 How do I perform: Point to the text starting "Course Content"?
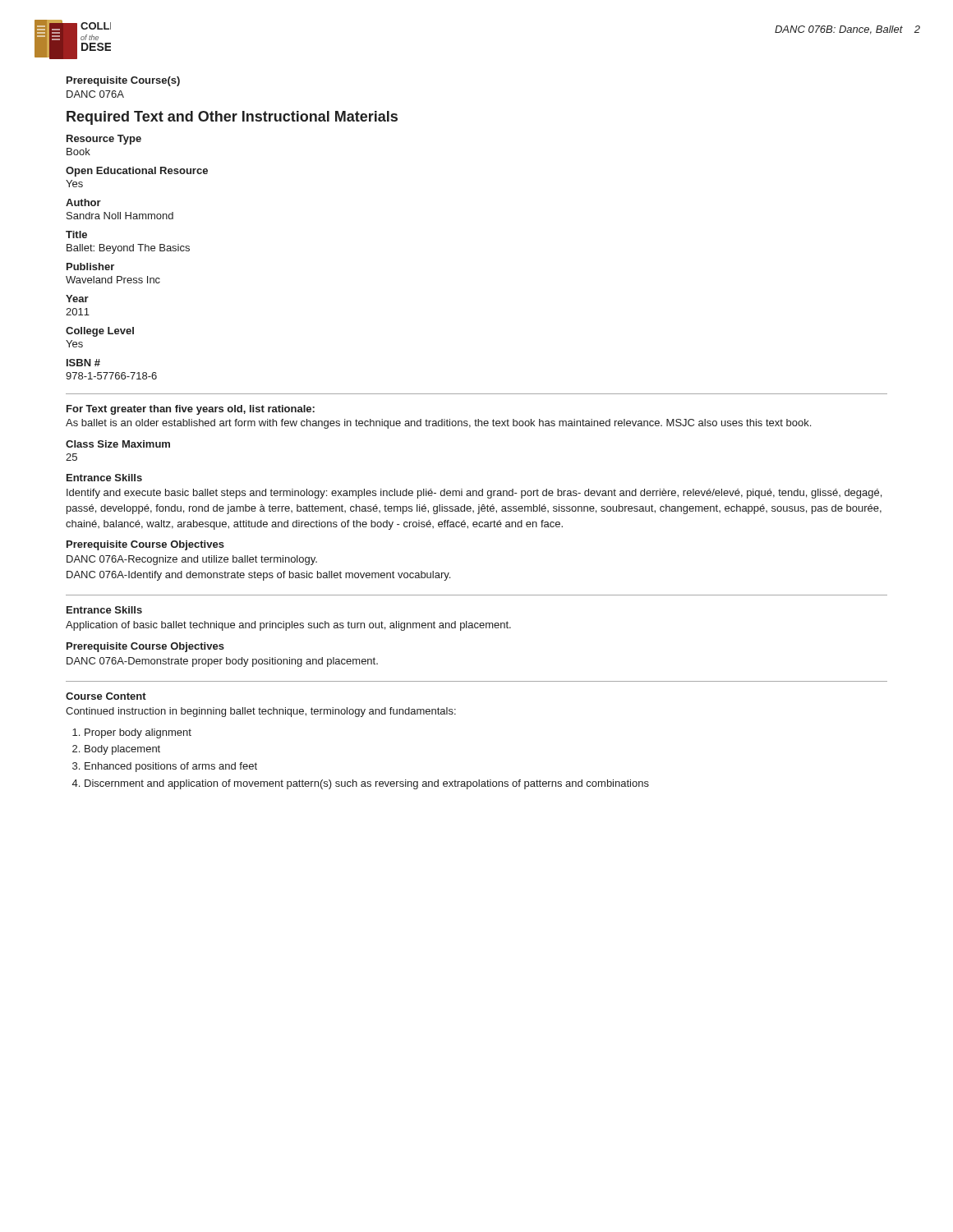(x=106, y=696)
